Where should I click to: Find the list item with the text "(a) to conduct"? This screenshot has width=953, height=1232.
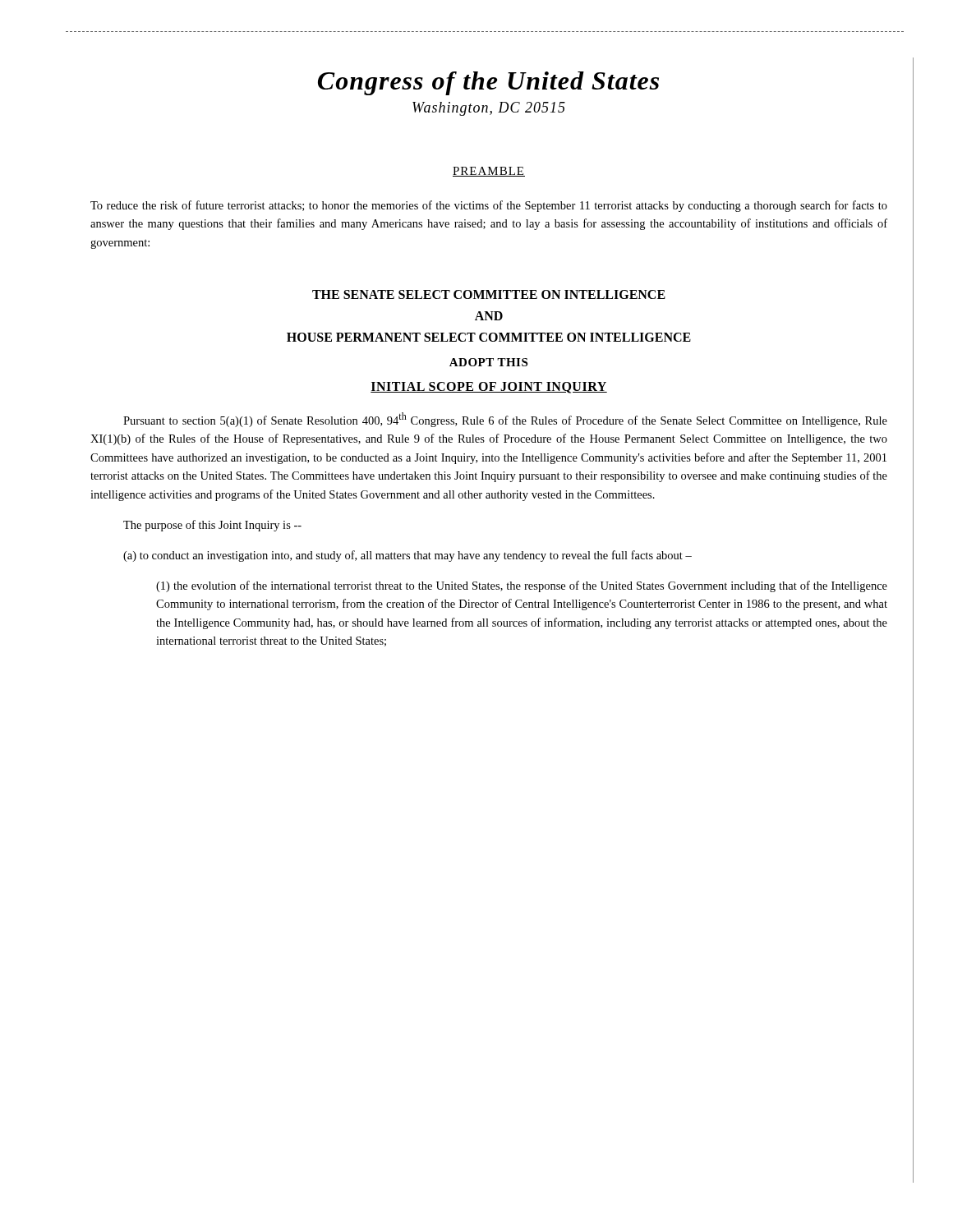tap(505, 555)
